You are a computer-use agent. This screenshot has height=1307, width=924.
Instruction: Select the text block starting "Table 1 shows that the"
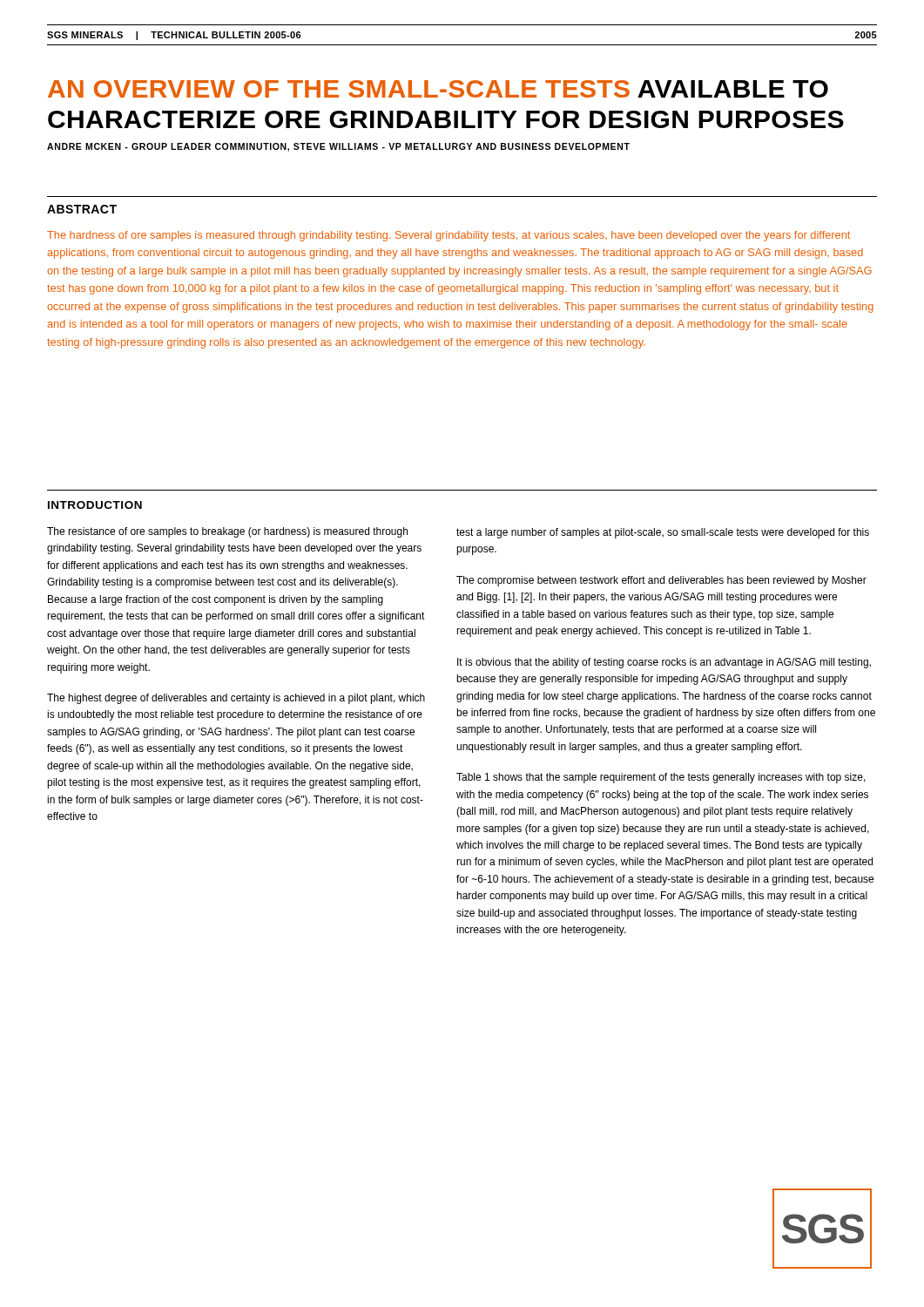pos(665,854)
